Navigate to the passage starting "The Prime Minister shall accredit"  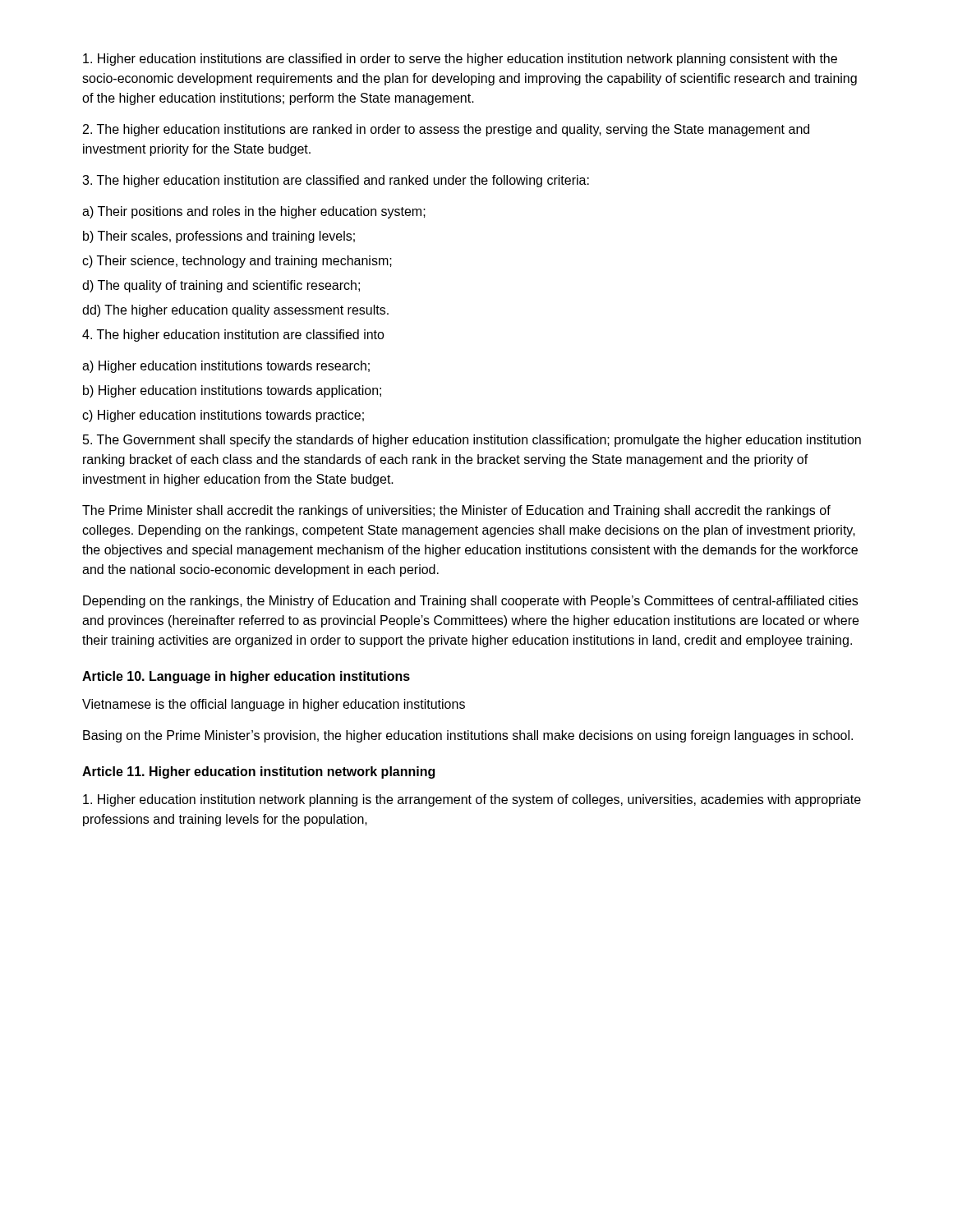470,540
